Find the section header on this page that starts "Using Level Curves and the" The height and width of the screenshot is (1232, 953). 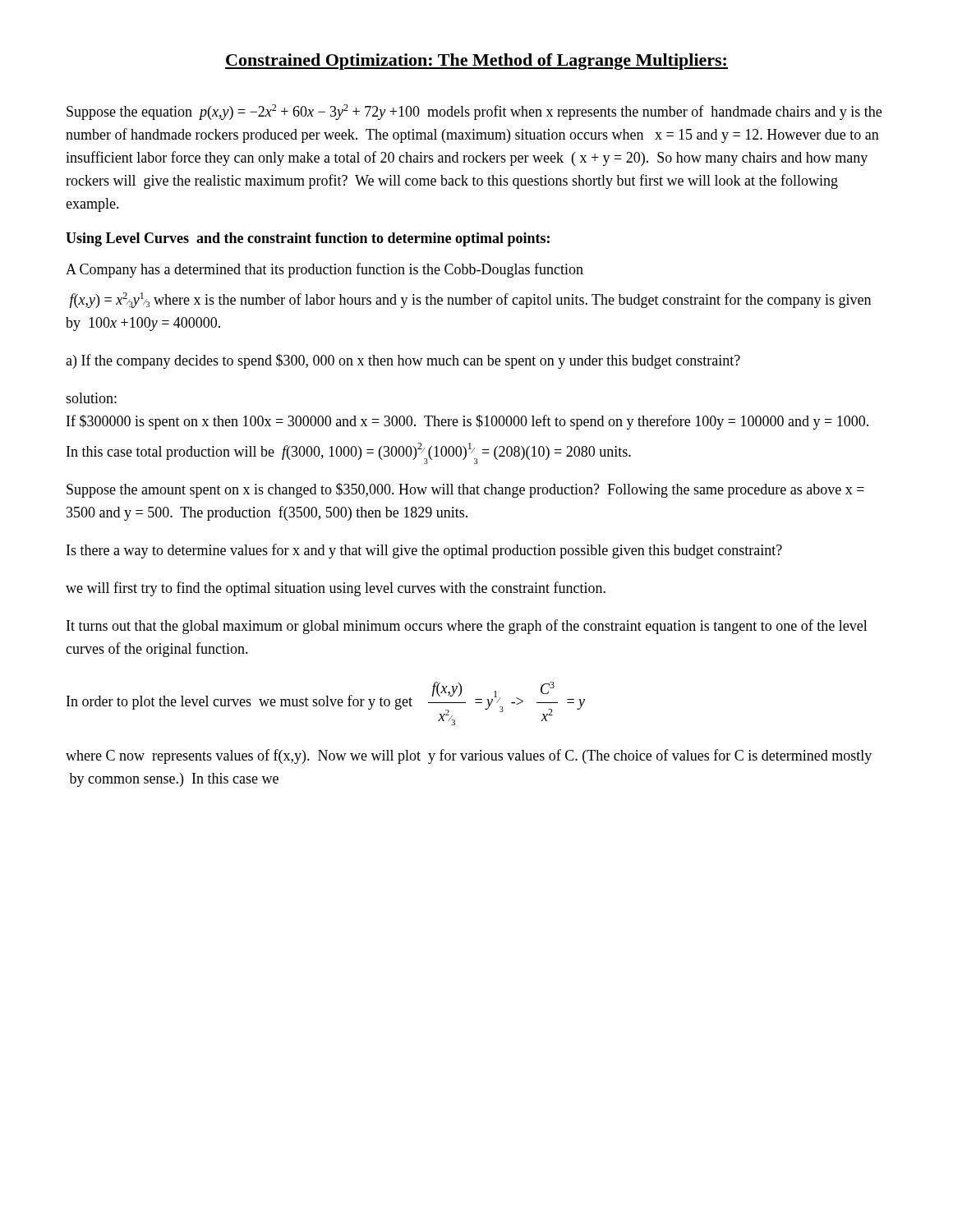tap(308, 239)
